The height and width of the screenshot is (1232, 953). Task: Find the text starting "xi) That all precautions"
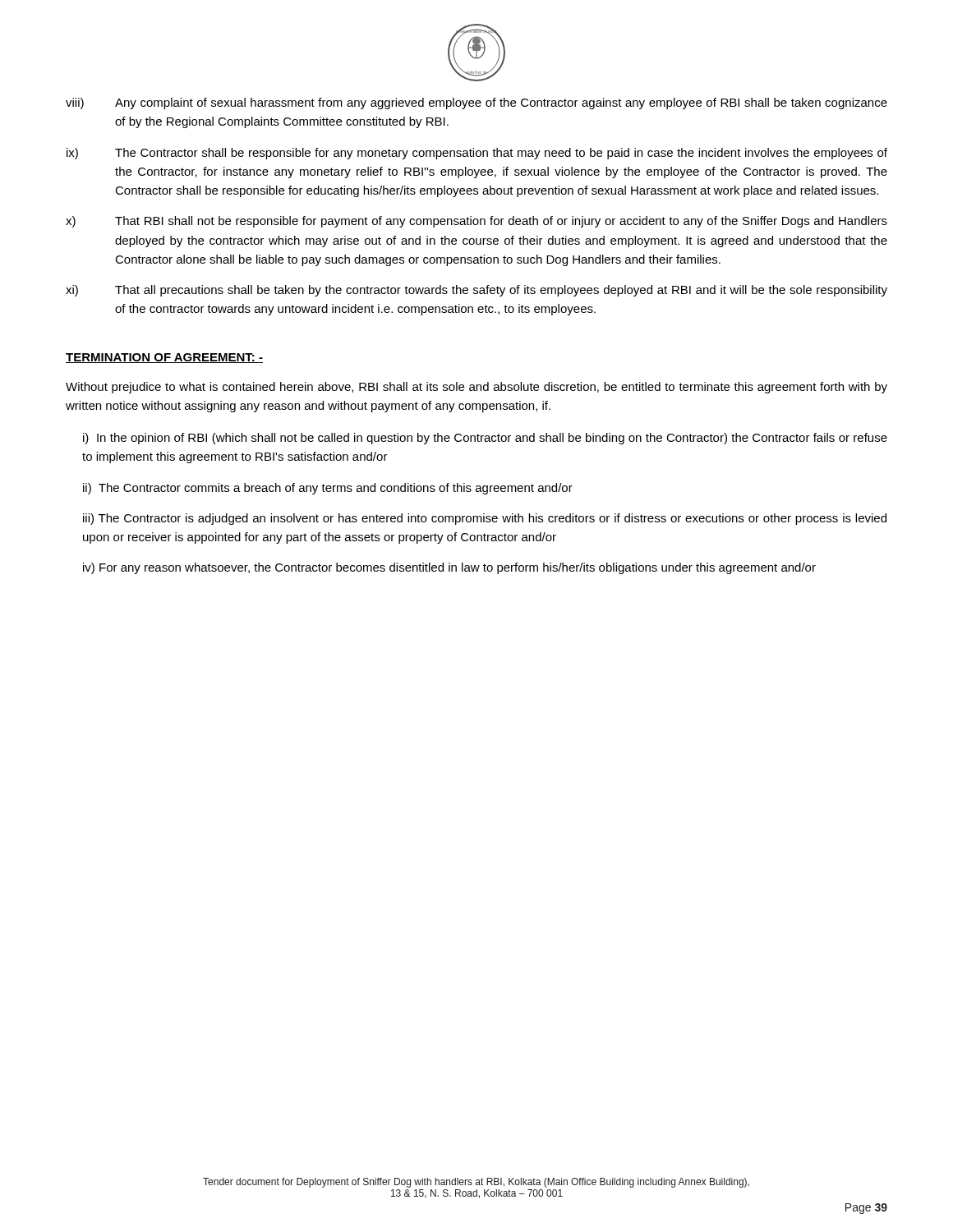click(x=476, y=299)
